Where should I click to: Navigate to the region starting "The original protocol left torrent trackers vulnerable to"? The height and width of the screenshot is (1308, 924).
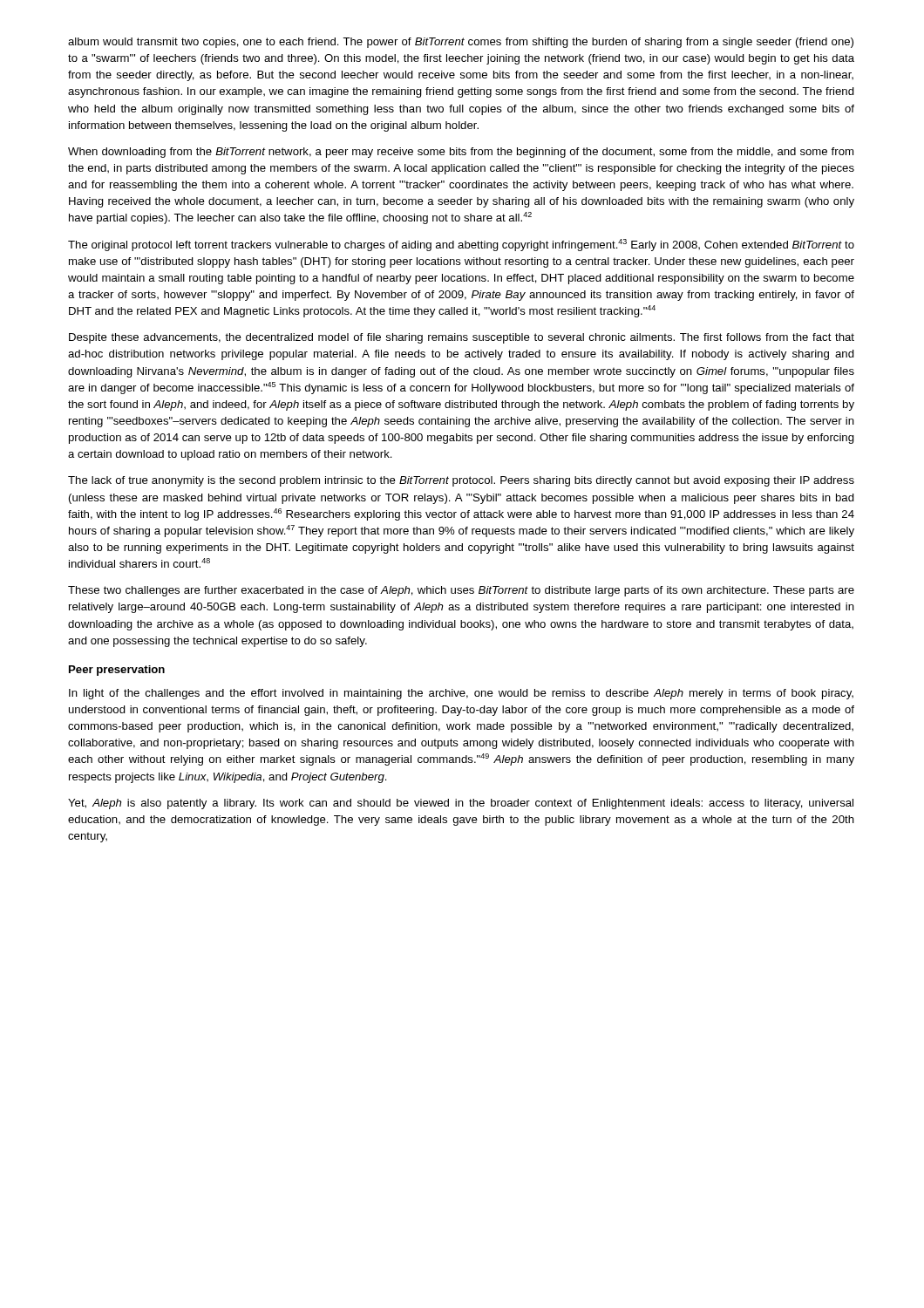tap(461, 278)
